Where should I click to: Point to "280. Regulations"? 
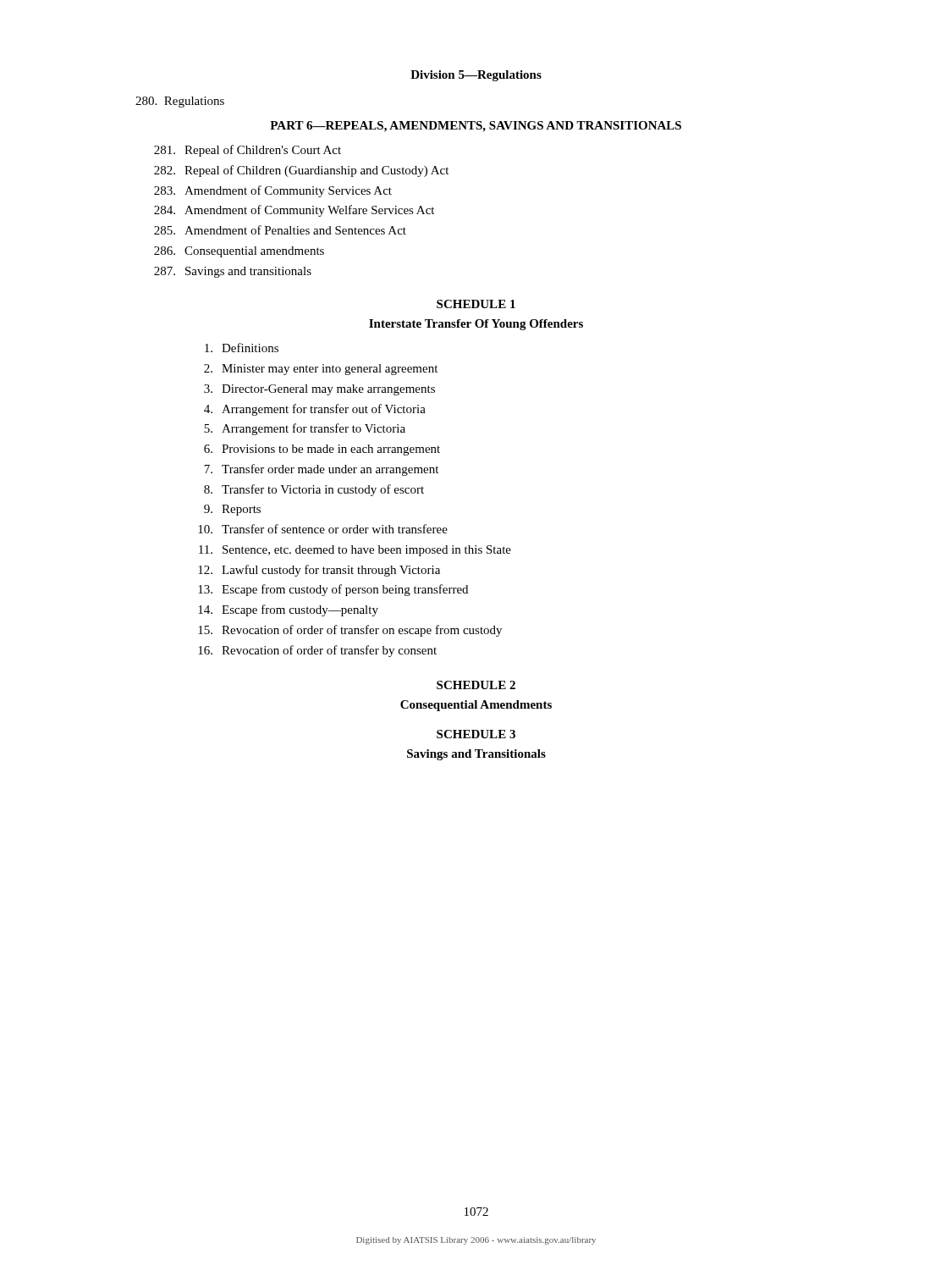(x=180, y=101)
